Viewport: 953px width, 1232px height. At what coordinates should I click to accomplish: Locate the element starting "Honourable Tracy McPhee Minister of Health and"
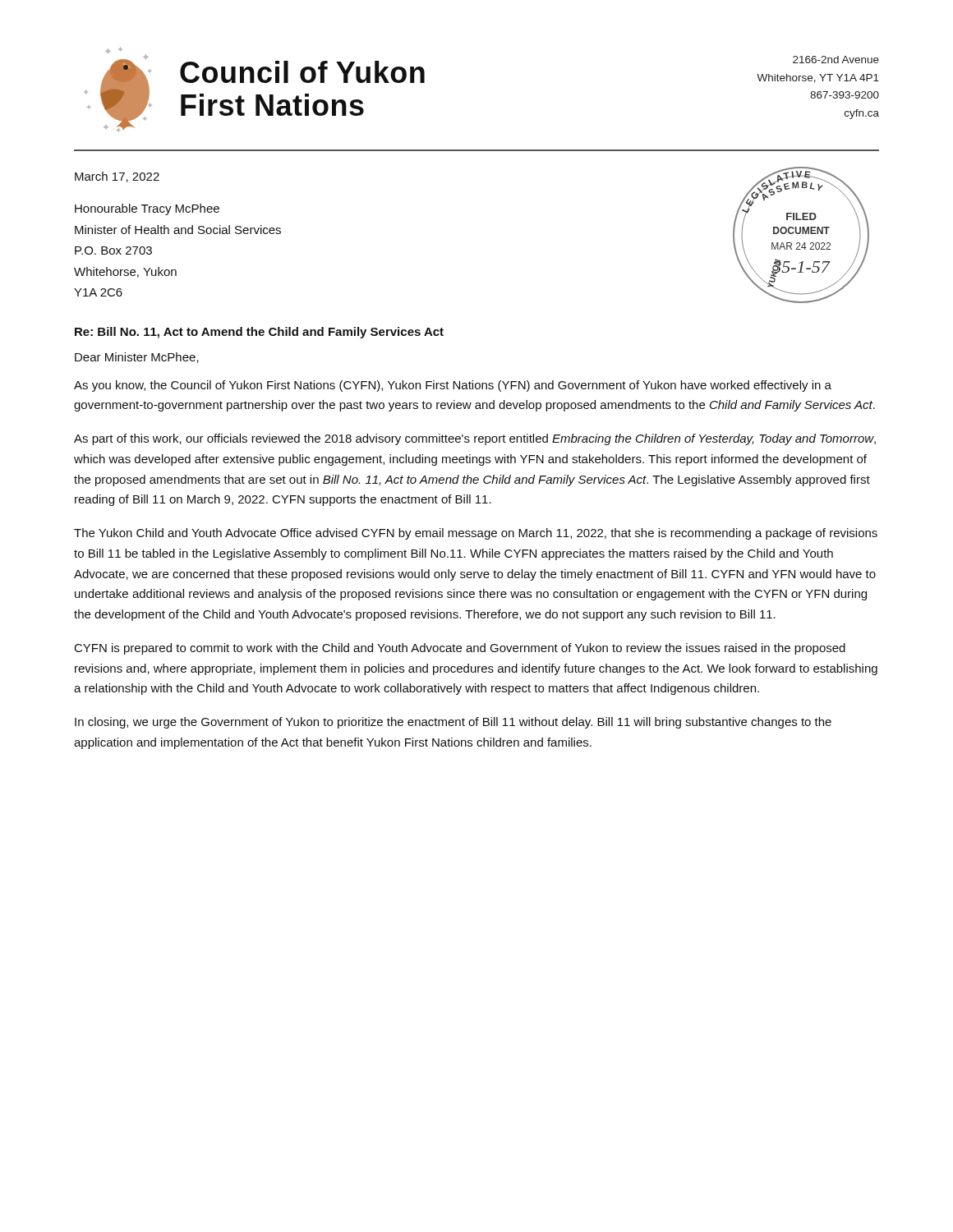147,209
